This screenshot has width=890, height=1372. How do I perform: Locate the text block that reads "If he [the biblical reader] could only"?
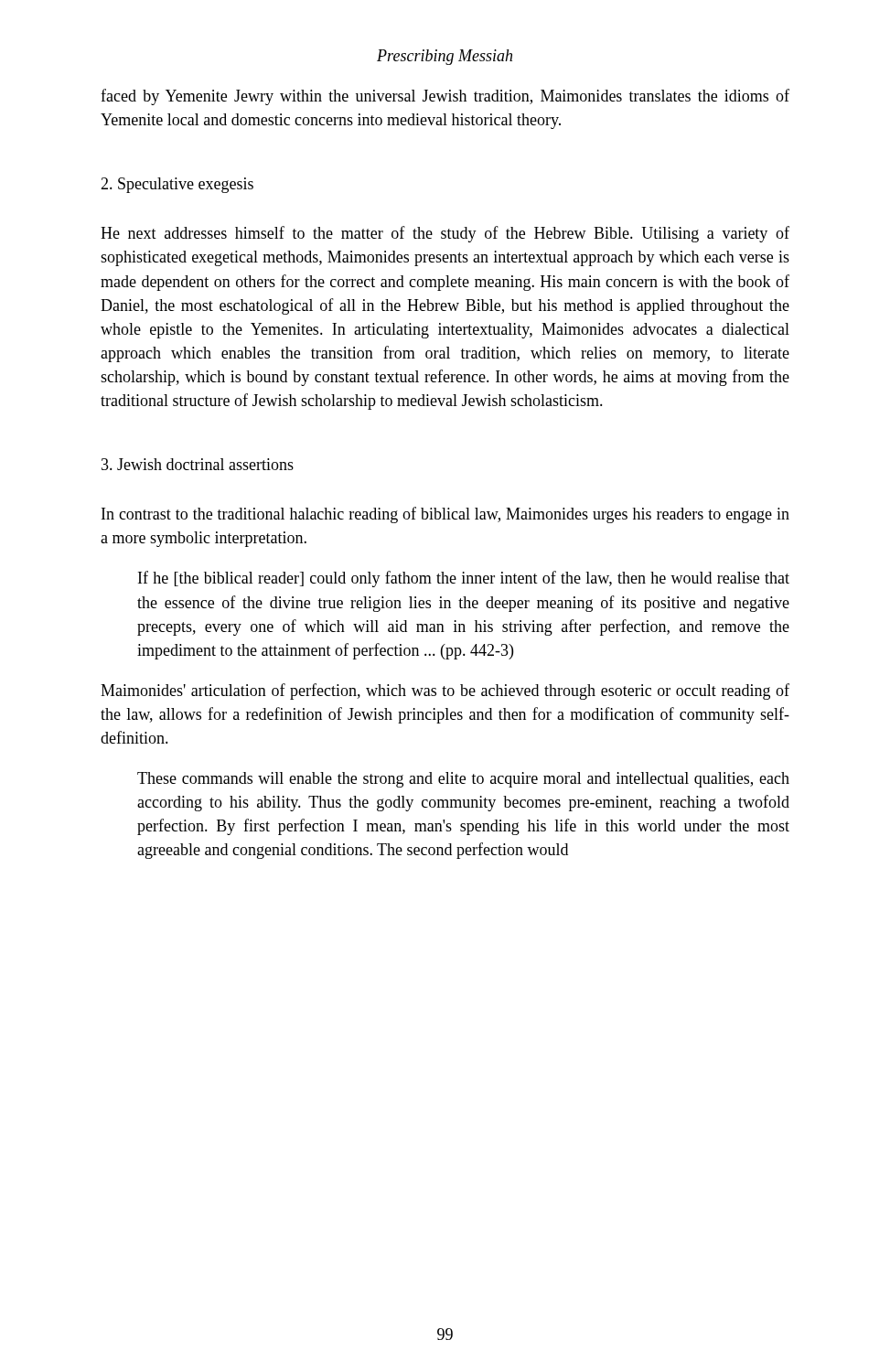tap(463, 614)
